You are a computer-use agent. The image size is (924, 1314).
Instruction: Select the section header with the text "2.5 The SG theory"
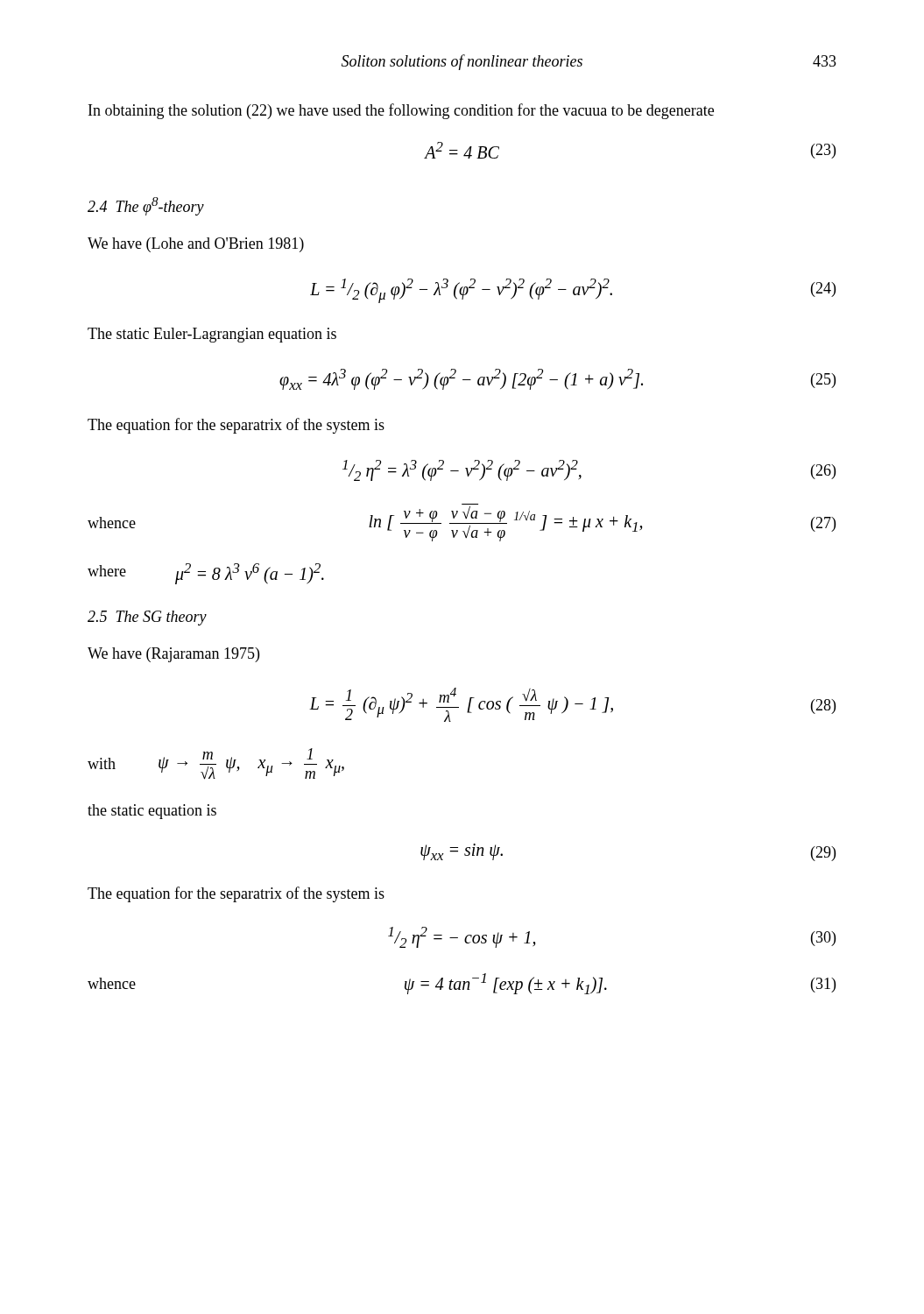tap(147, 617)
